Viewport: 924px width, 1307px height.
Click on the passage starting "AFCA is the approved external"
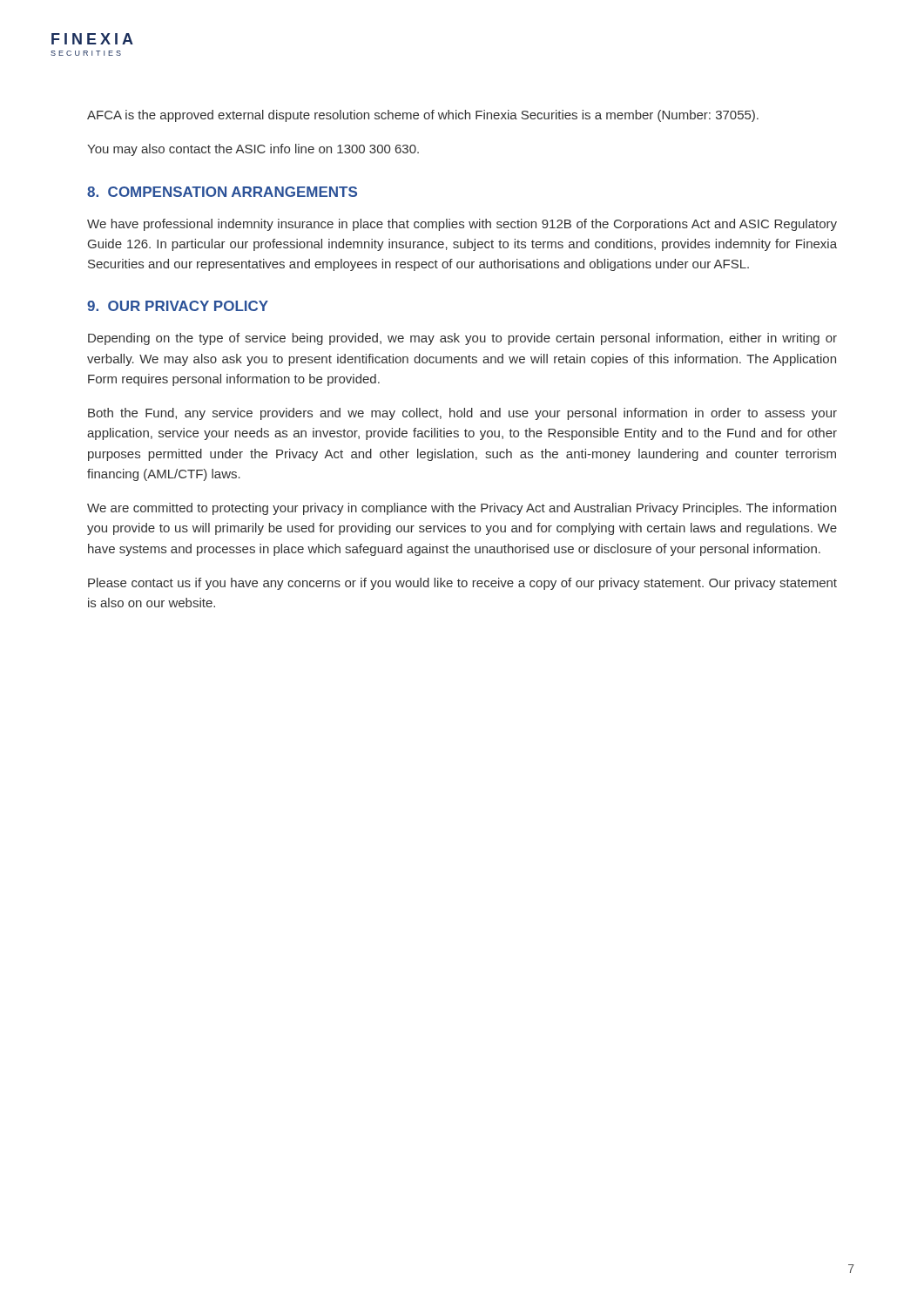point(423,115)
